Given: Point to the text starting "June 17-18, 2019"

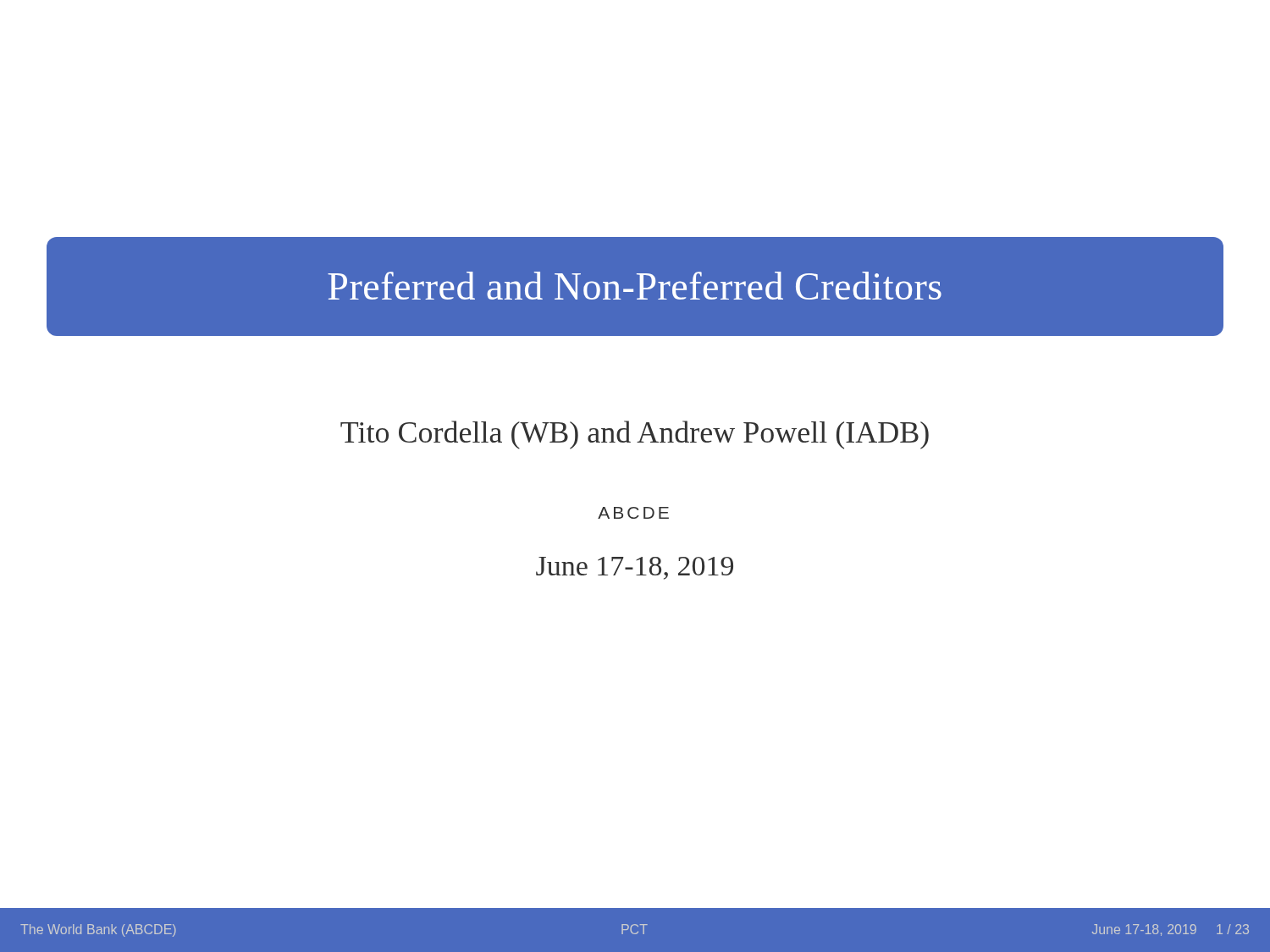Looking at the screenshot, I should pyautogui.click(x=635, y=566).
